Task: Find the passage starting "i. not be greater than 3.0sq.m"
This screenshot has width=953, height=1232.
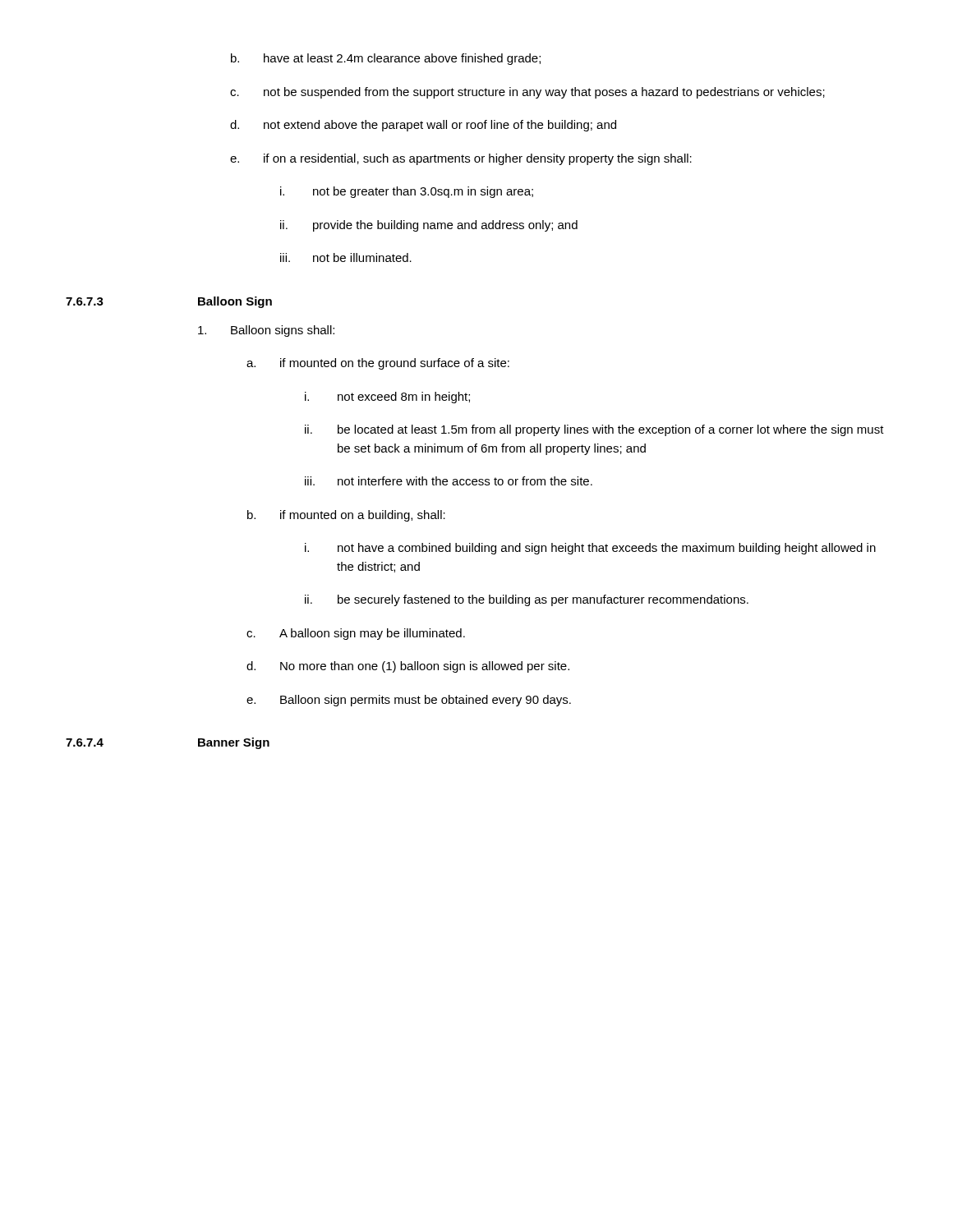Action: pyautogui.click(x=407, y=192)
